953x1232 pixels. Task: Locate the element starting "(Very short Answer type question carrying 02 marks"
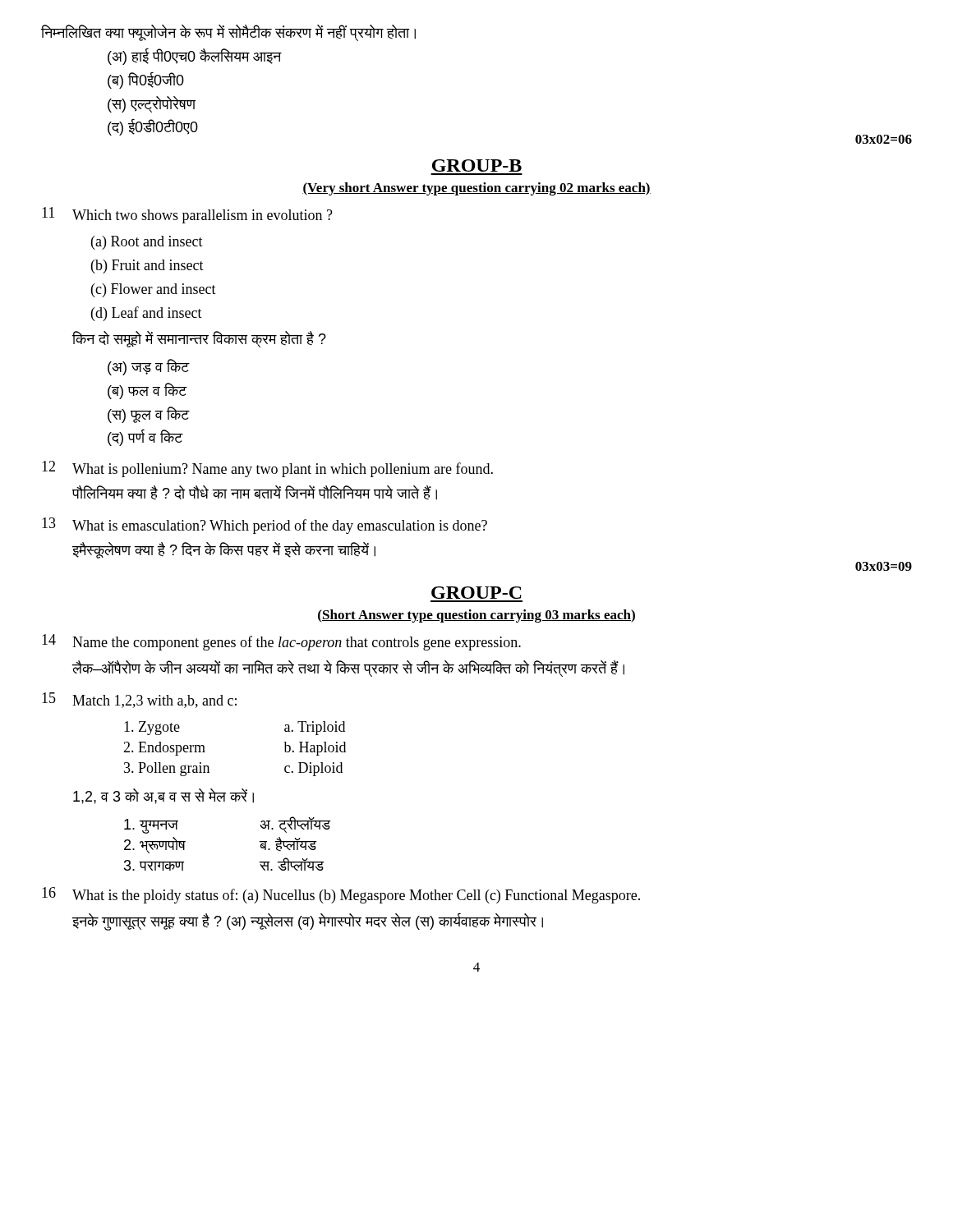476,188
